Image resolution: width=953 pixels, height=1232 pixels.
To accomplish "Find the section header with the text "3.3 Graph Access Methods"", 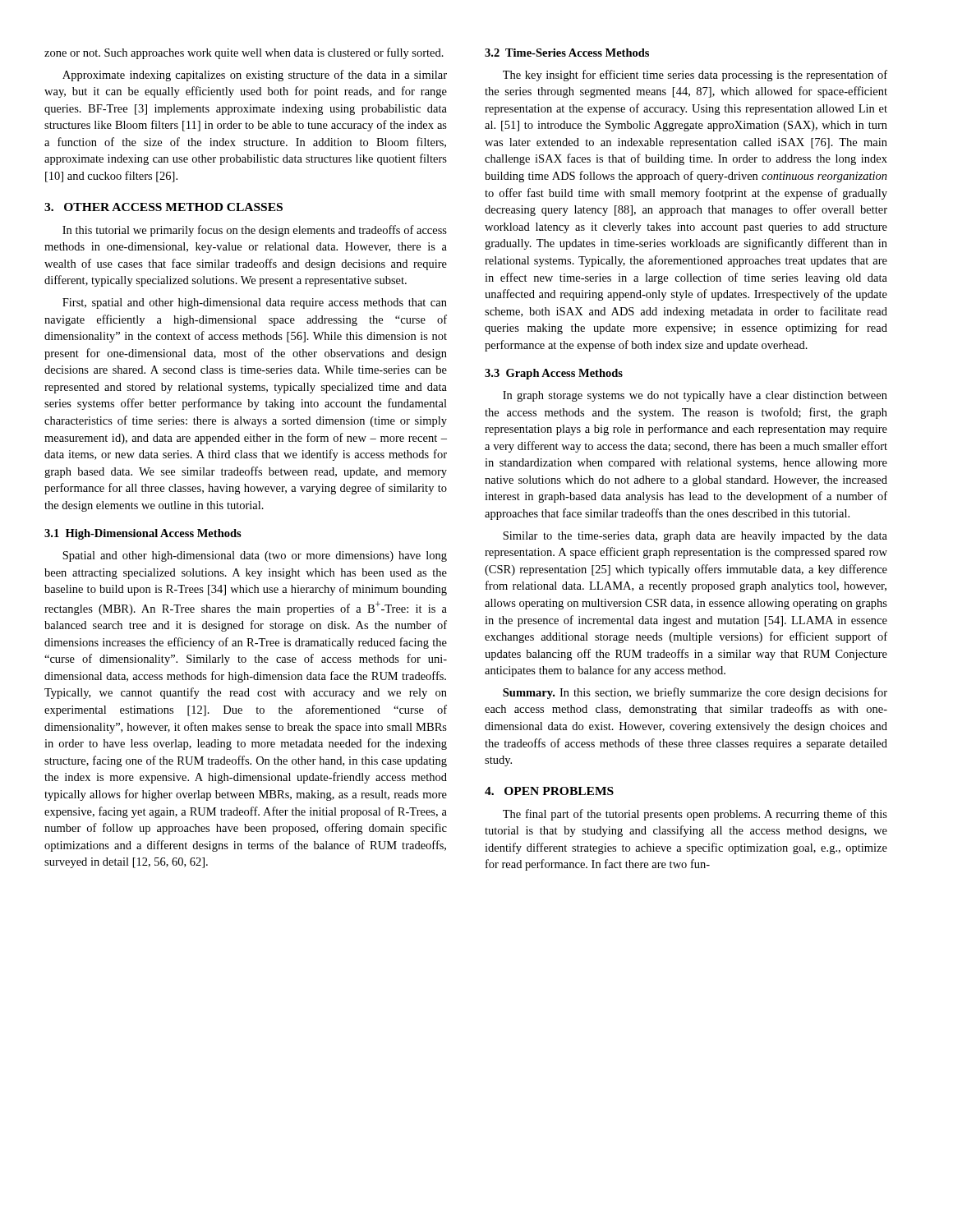I will (554, 373).
